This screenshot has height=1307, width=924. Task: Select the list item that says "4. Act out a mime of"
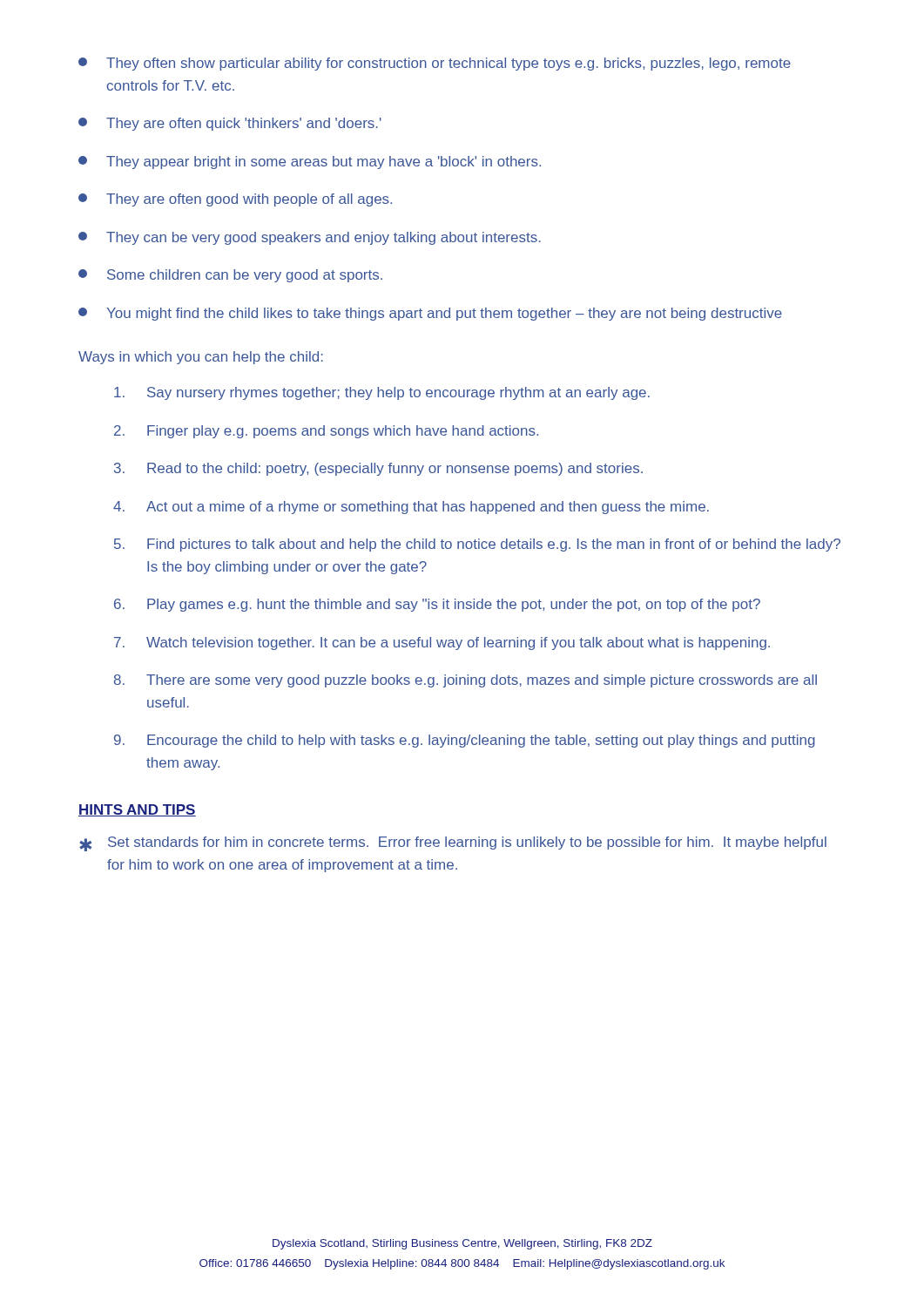479,506
